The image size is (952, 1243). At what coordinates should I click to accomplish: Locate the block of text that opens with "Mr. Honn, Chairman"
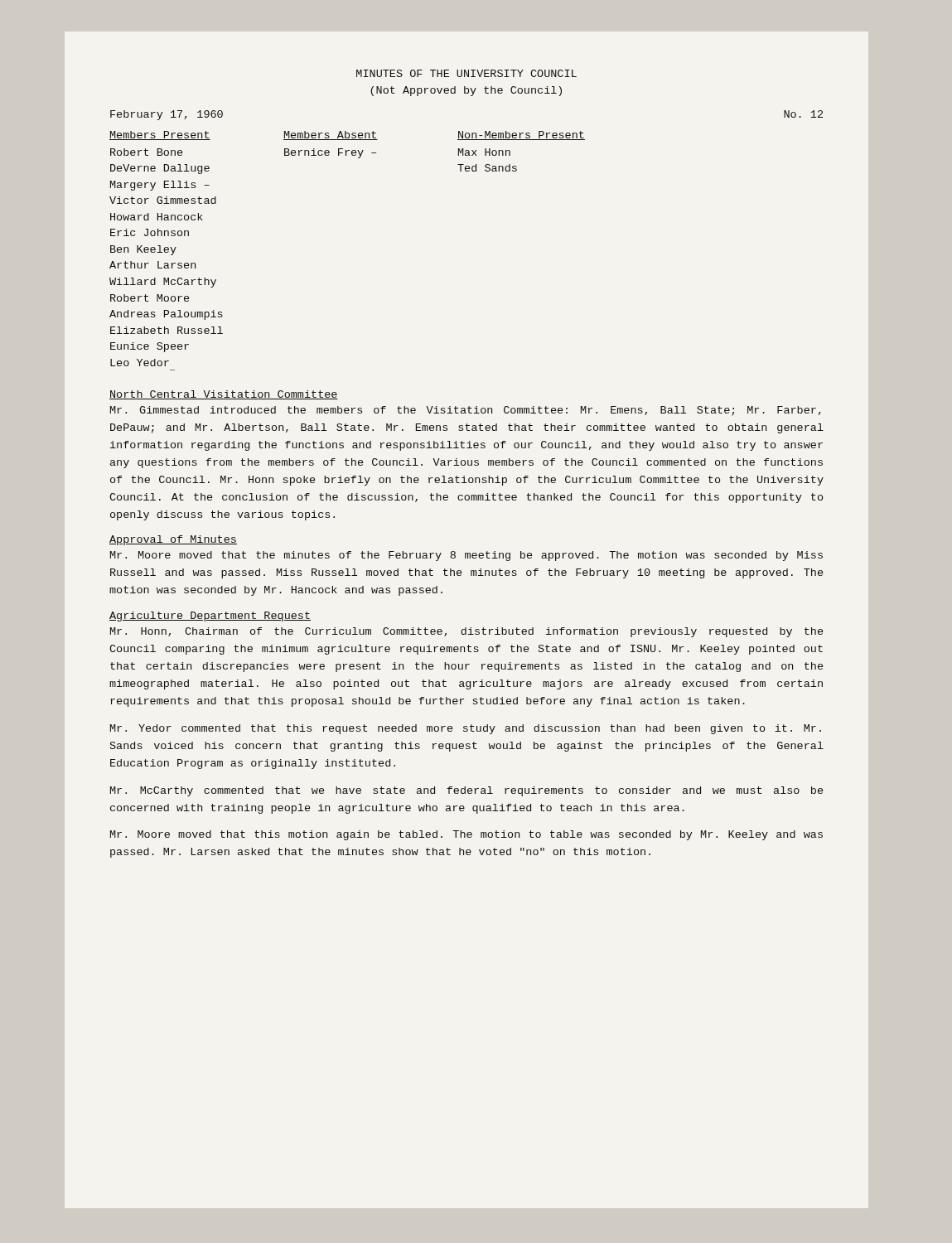click(466, 667)
